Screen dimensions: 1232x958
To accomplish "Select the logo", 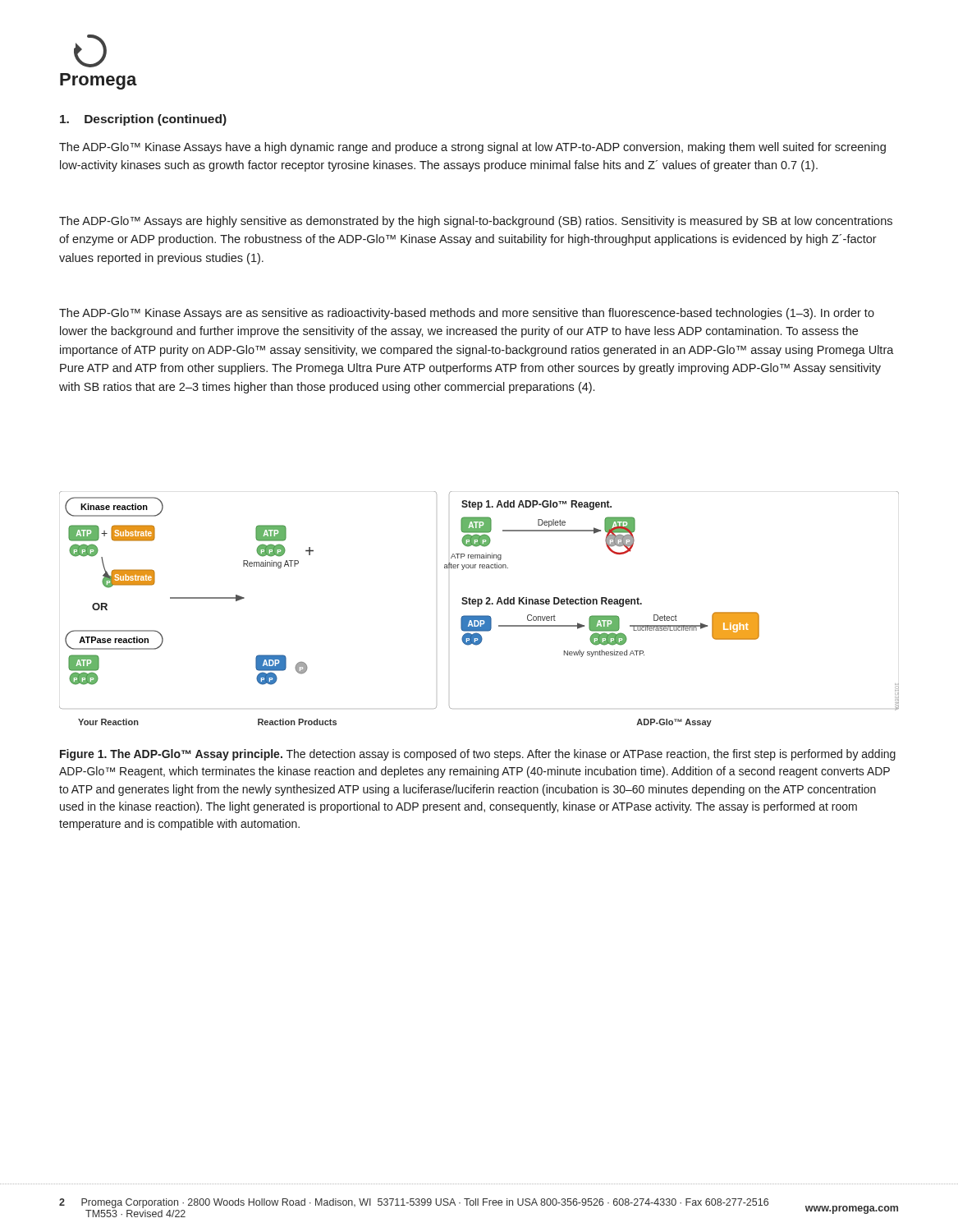I will point(104,62).
